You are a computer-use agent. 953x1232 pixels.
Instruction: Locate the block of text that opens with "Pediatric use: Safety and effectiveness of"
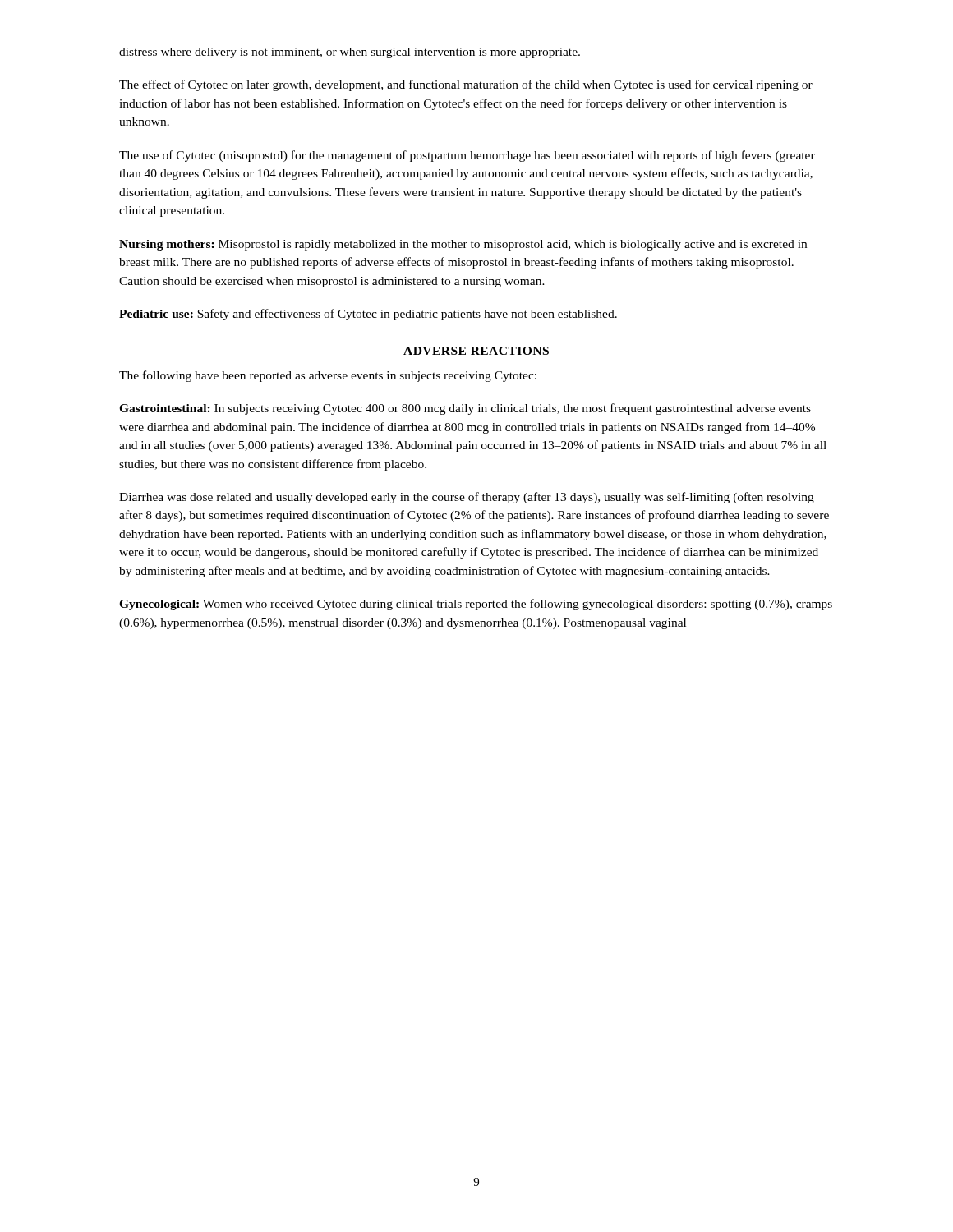pos(368,313)
